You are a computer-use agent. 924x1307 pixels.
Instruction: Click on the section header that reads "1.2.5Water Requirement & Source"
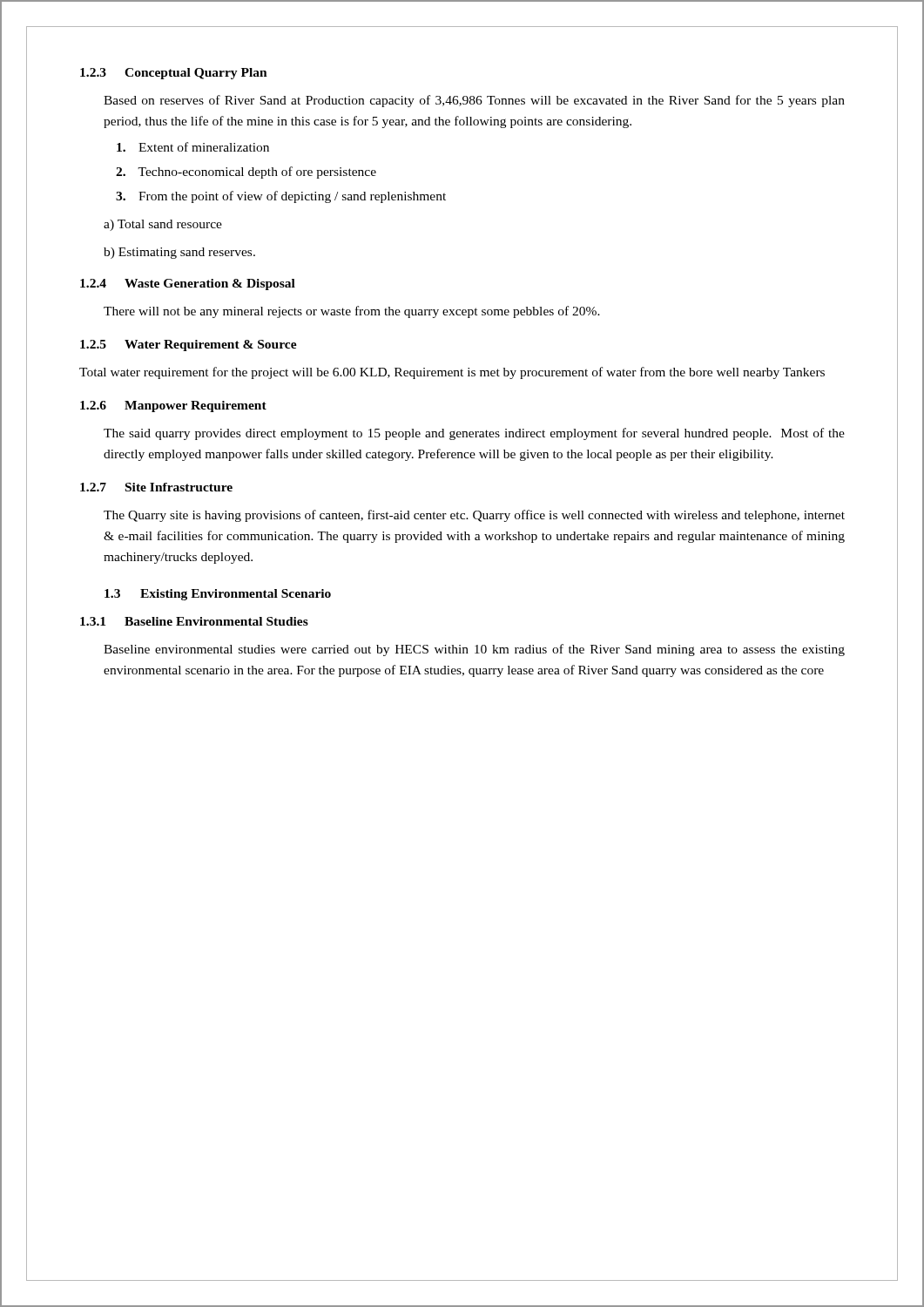(x=188, y=344)
